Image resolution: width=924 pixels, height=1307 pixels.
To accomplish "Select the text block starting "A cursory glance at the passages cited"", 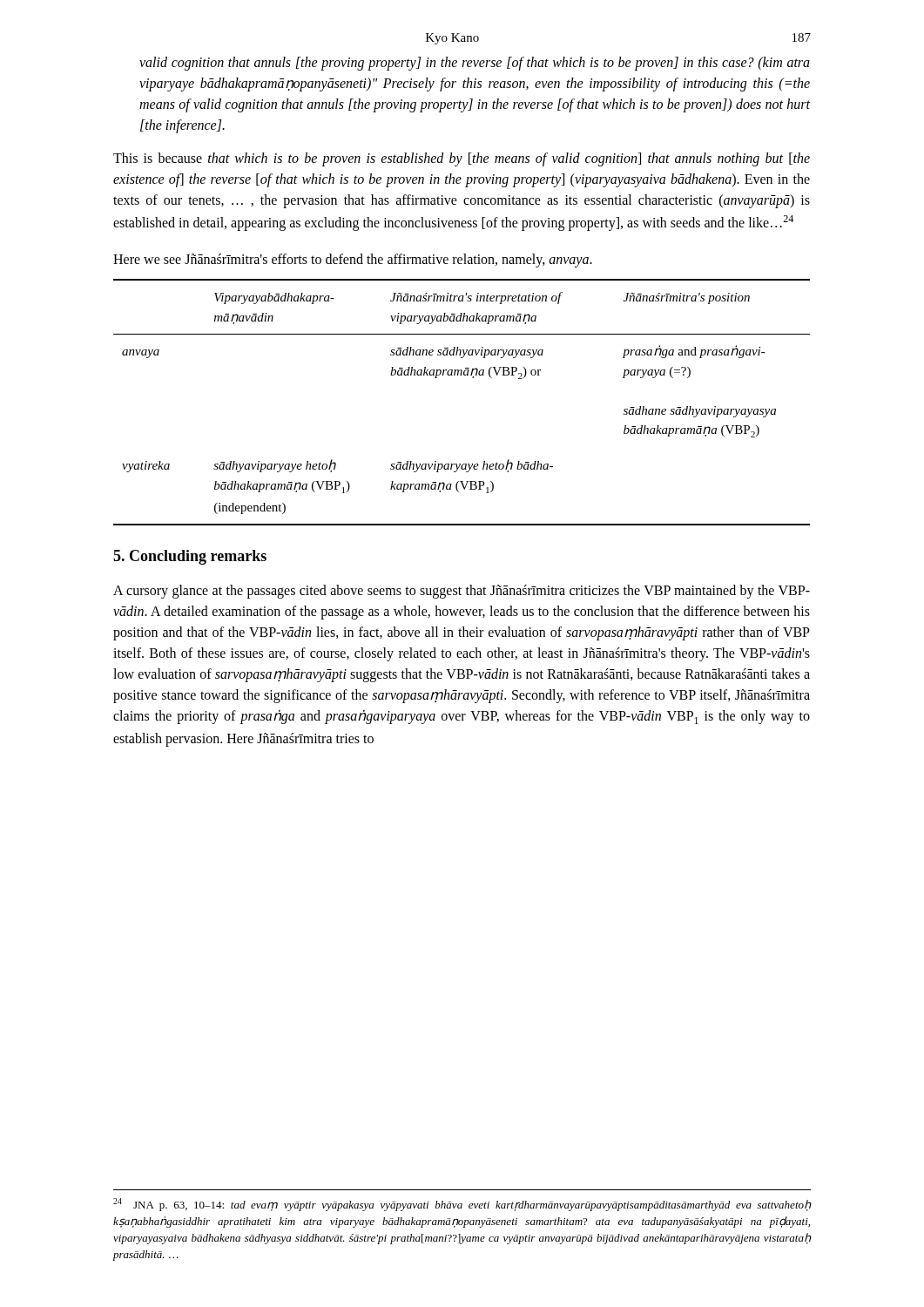I will pos(462,665).
